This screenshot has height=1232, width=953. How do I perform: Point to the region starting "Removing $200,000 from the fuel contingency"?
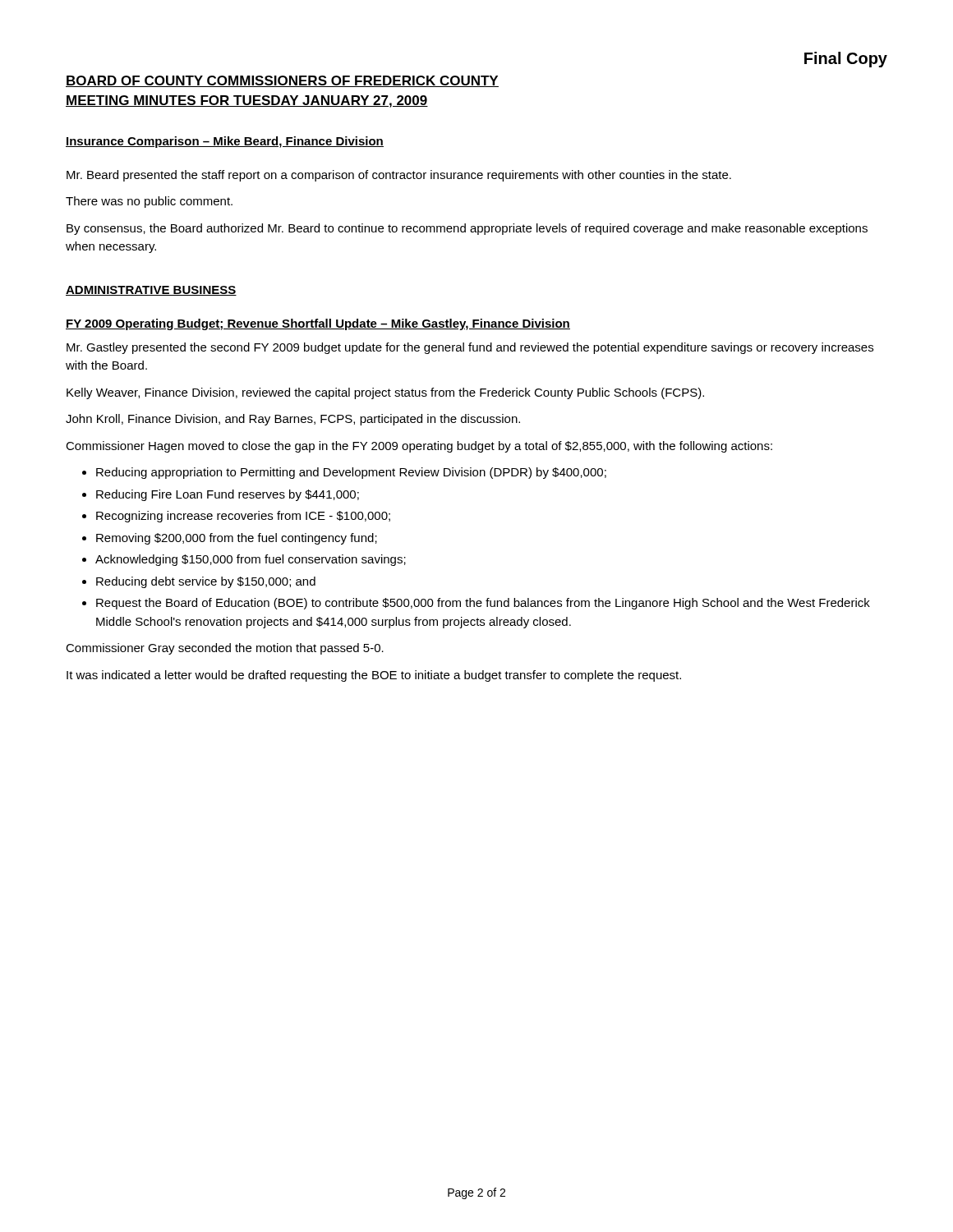[x=237, y=539]
